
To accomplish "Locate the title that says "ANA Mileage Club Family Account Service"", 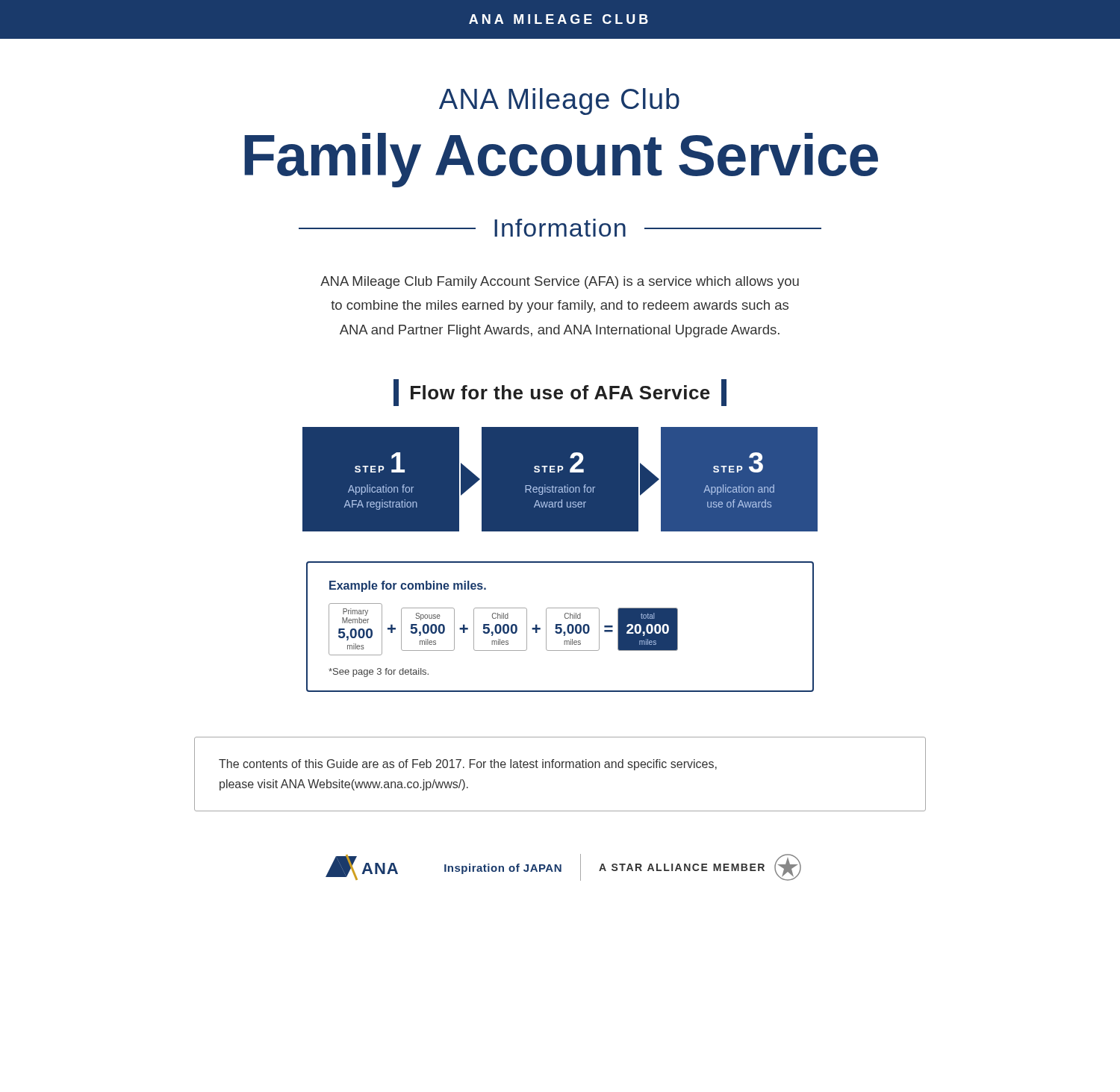I will click(560, 137).
